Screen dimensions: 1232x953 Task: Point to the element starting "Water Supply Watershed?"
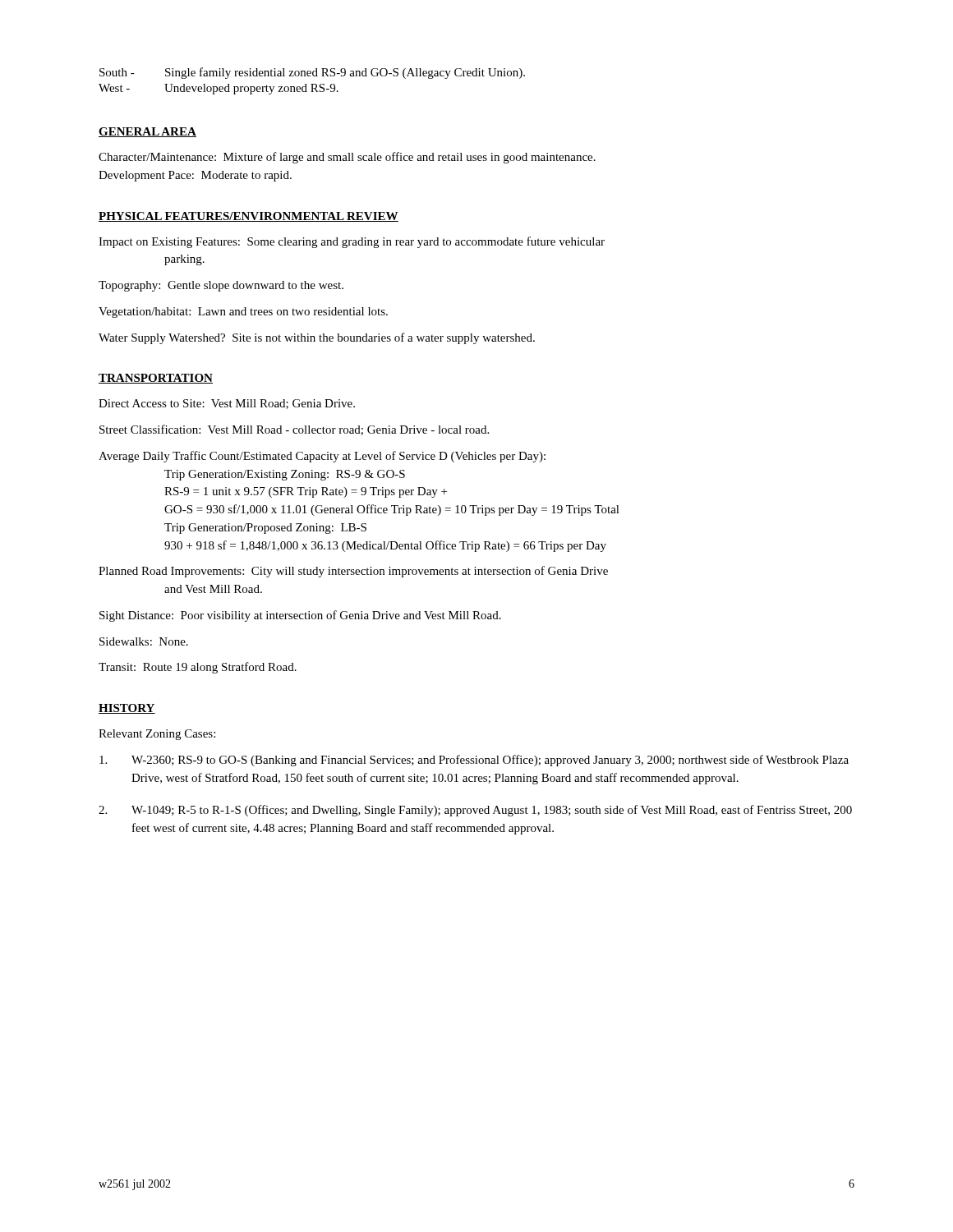coord(317,337)
